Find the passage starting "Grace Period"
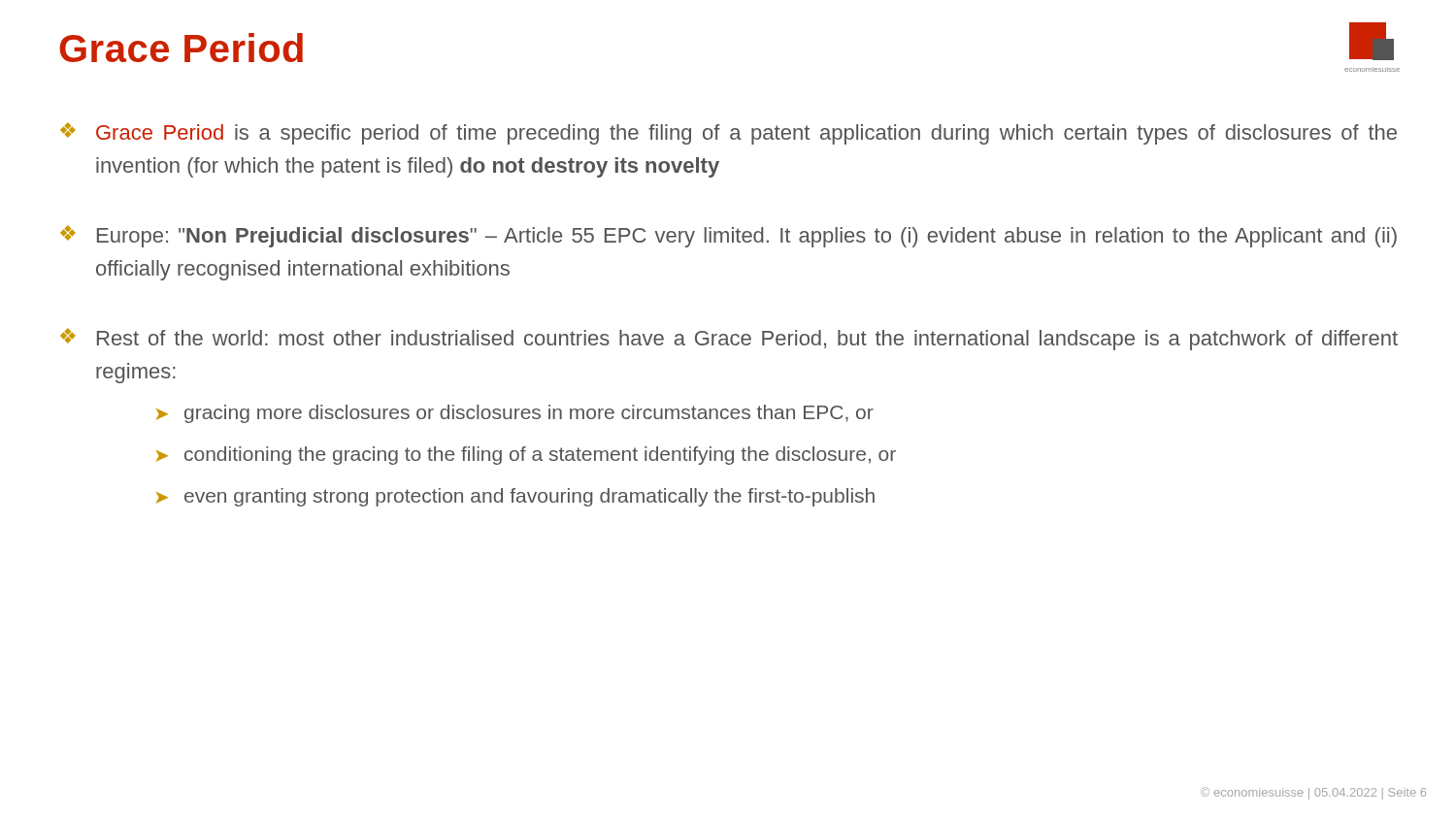This screenshot has width=1456, height=817. pyautogui.click(x=182, y=49)
